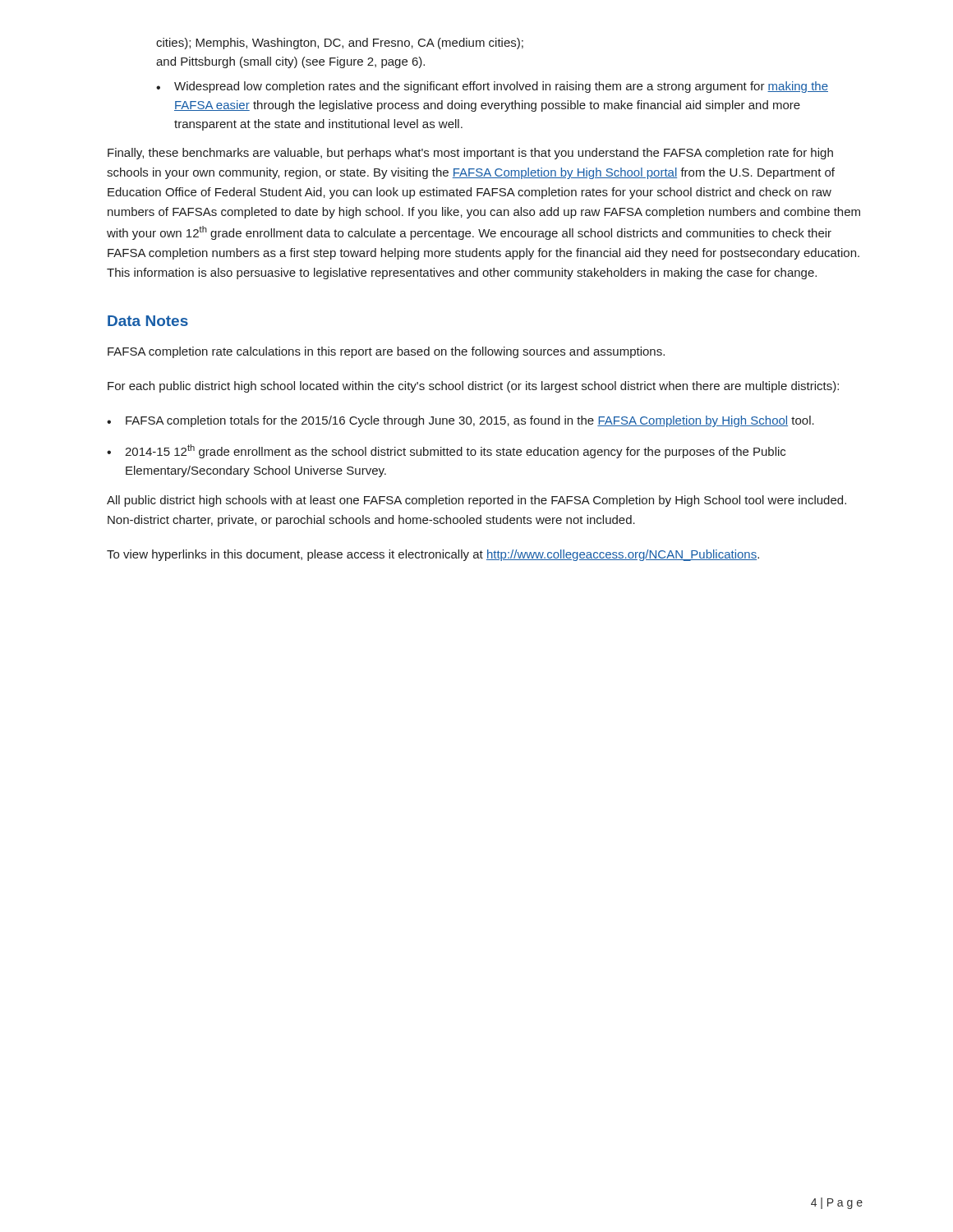Where is the passage that starts "• 2014-15 12th grade enrollment as the school"?
This screenshot has width=953, height=1232.
click(485, 461)
